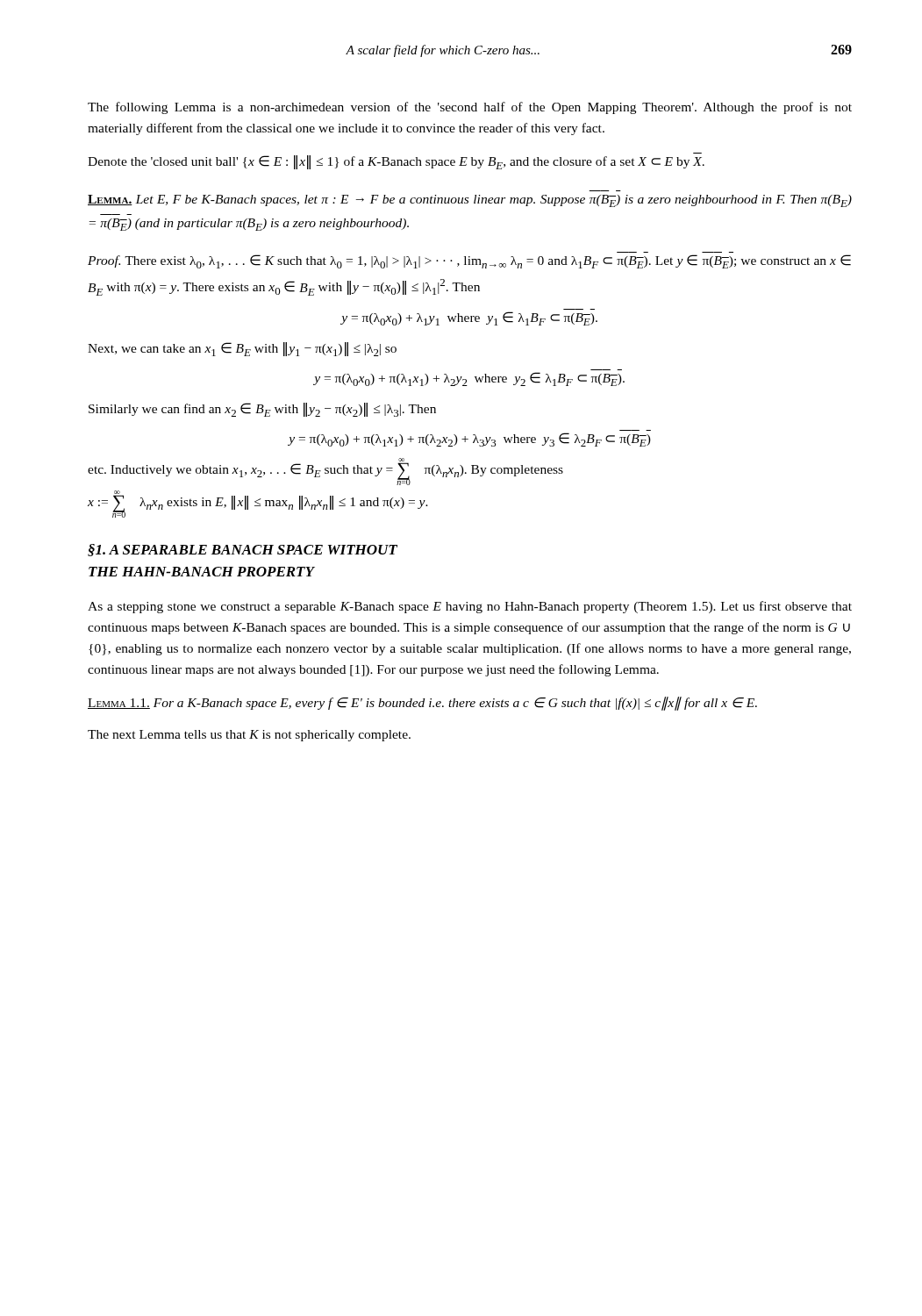Point to the region starting "Lemma. Let E, F"
The height and width of the screenshot is (1316, 922).
pyautogui.click(x=470, y=213)
